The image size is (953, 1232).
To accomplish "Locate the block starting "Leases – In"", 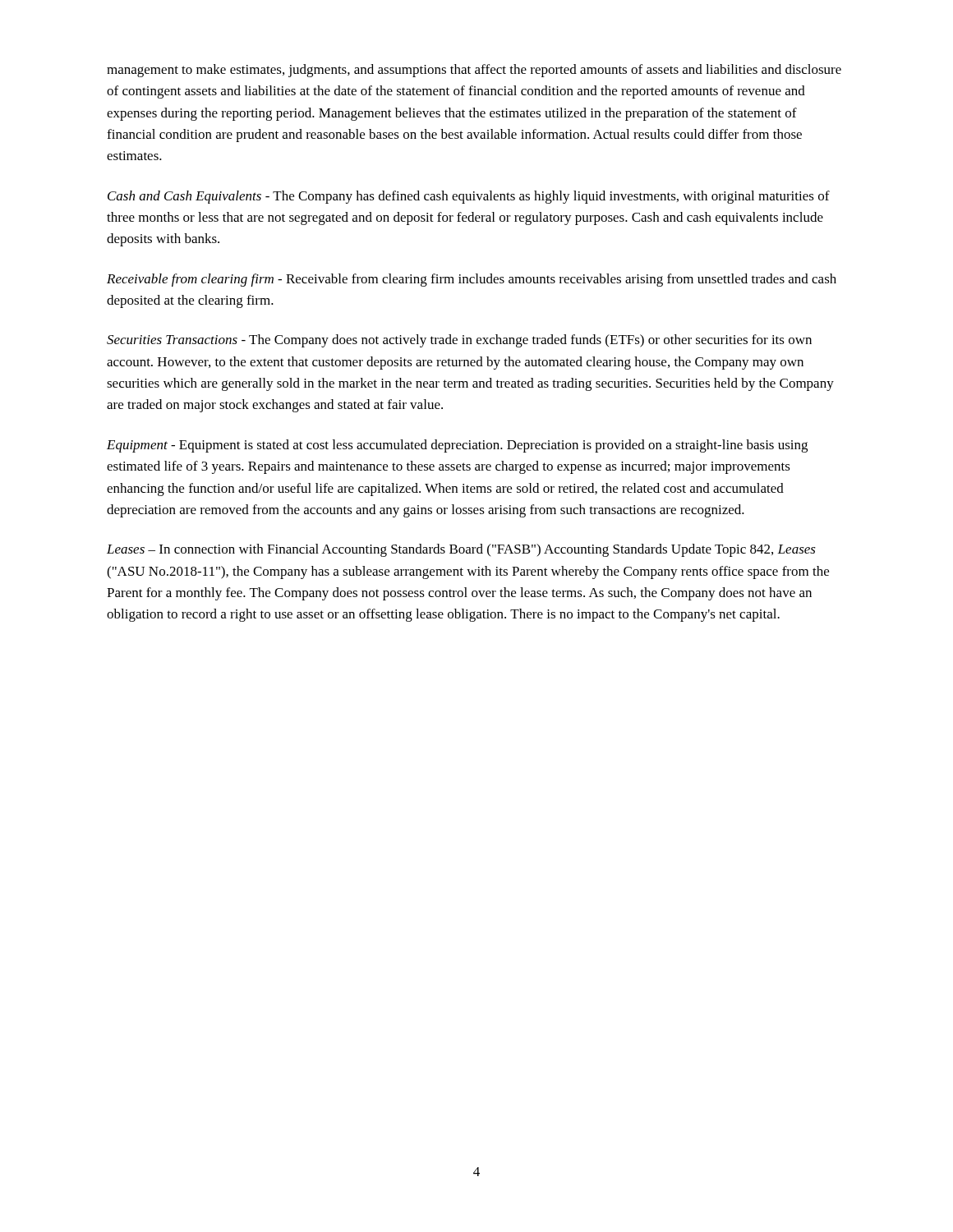I will [x=468, y=582].
